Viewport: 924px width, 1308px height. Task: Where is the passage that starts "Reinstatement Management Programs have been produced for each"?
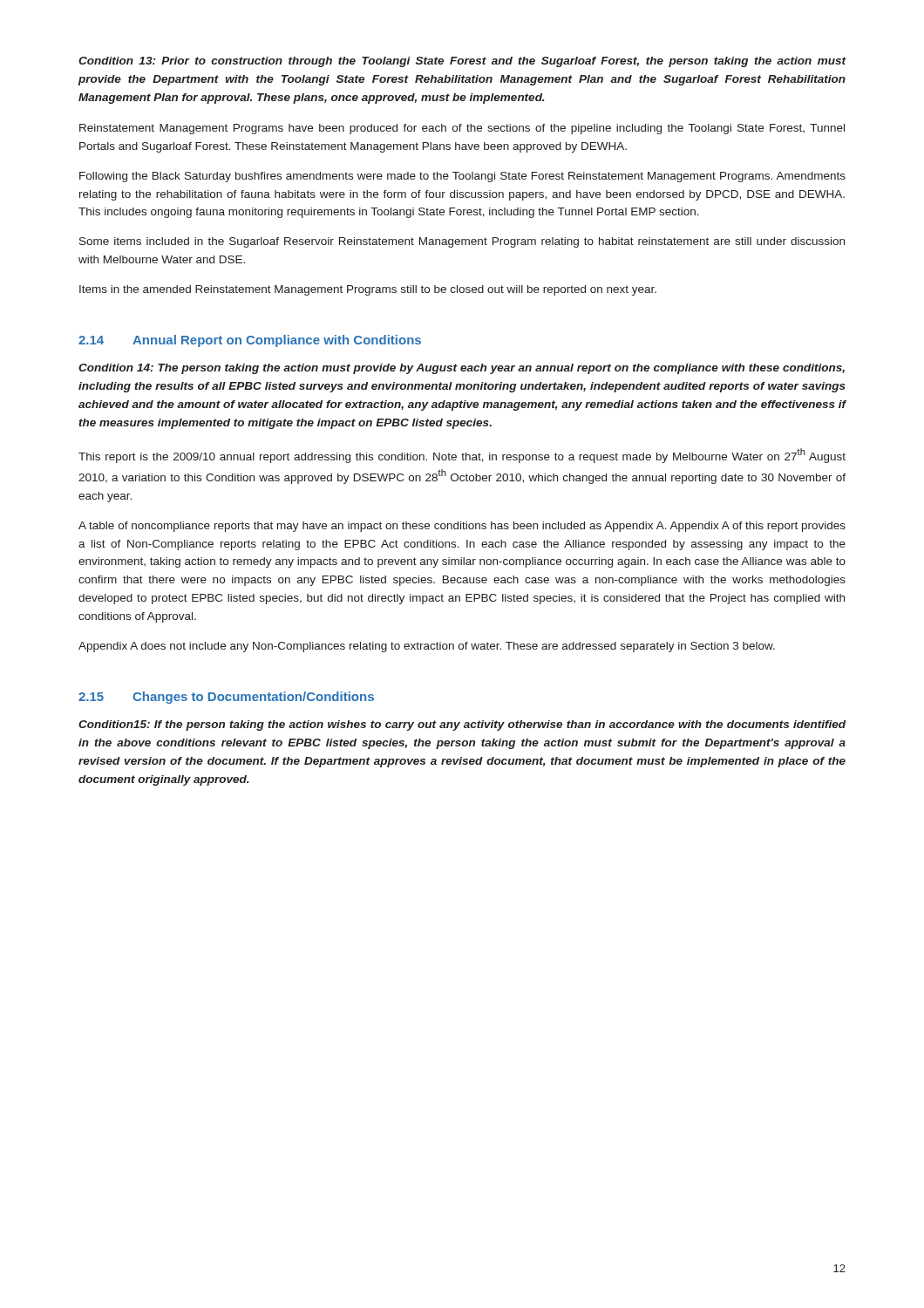[462, 137]
